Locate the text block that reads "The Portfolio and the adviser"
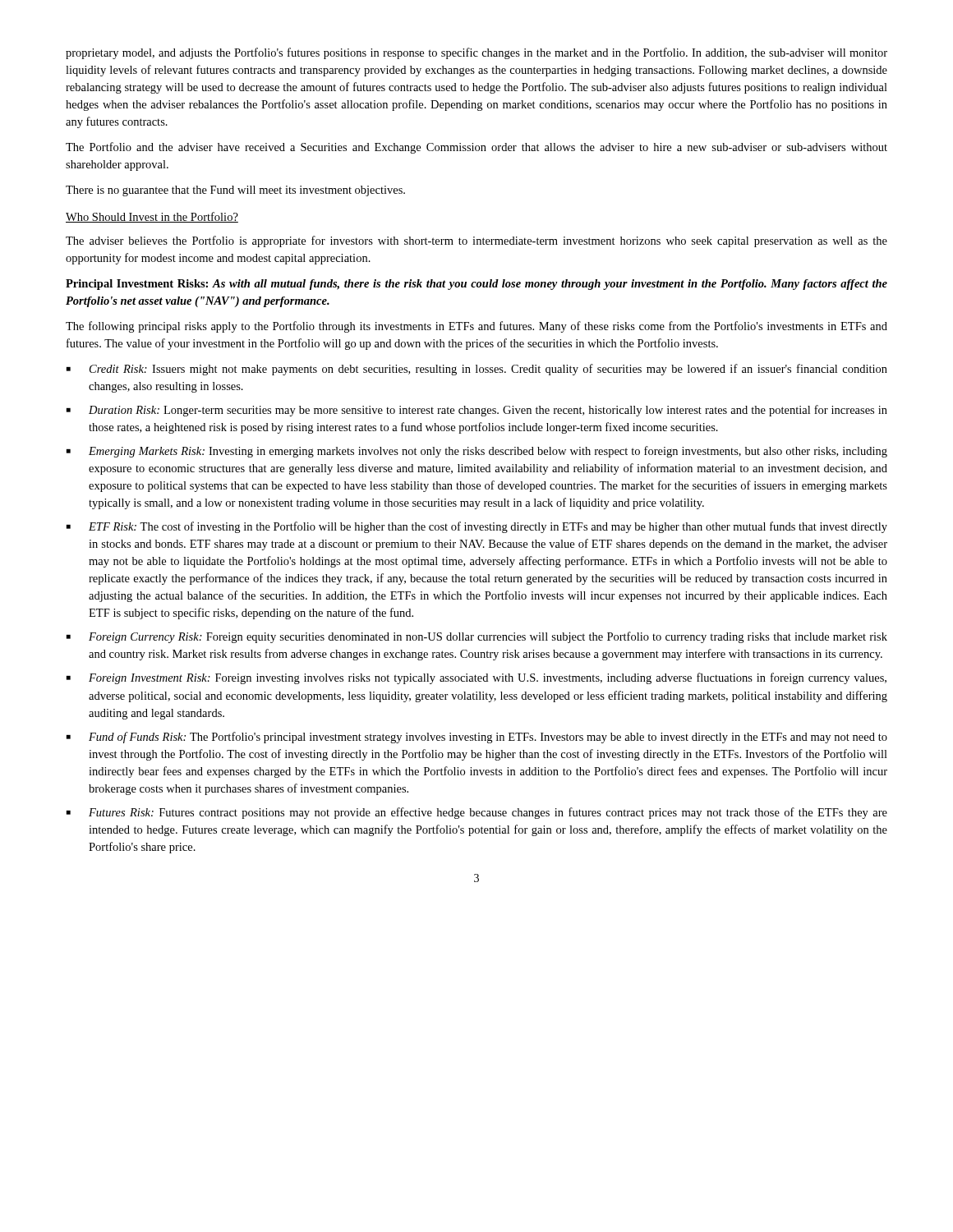This screenshot has height=1232, width=953. click(476, 156)
